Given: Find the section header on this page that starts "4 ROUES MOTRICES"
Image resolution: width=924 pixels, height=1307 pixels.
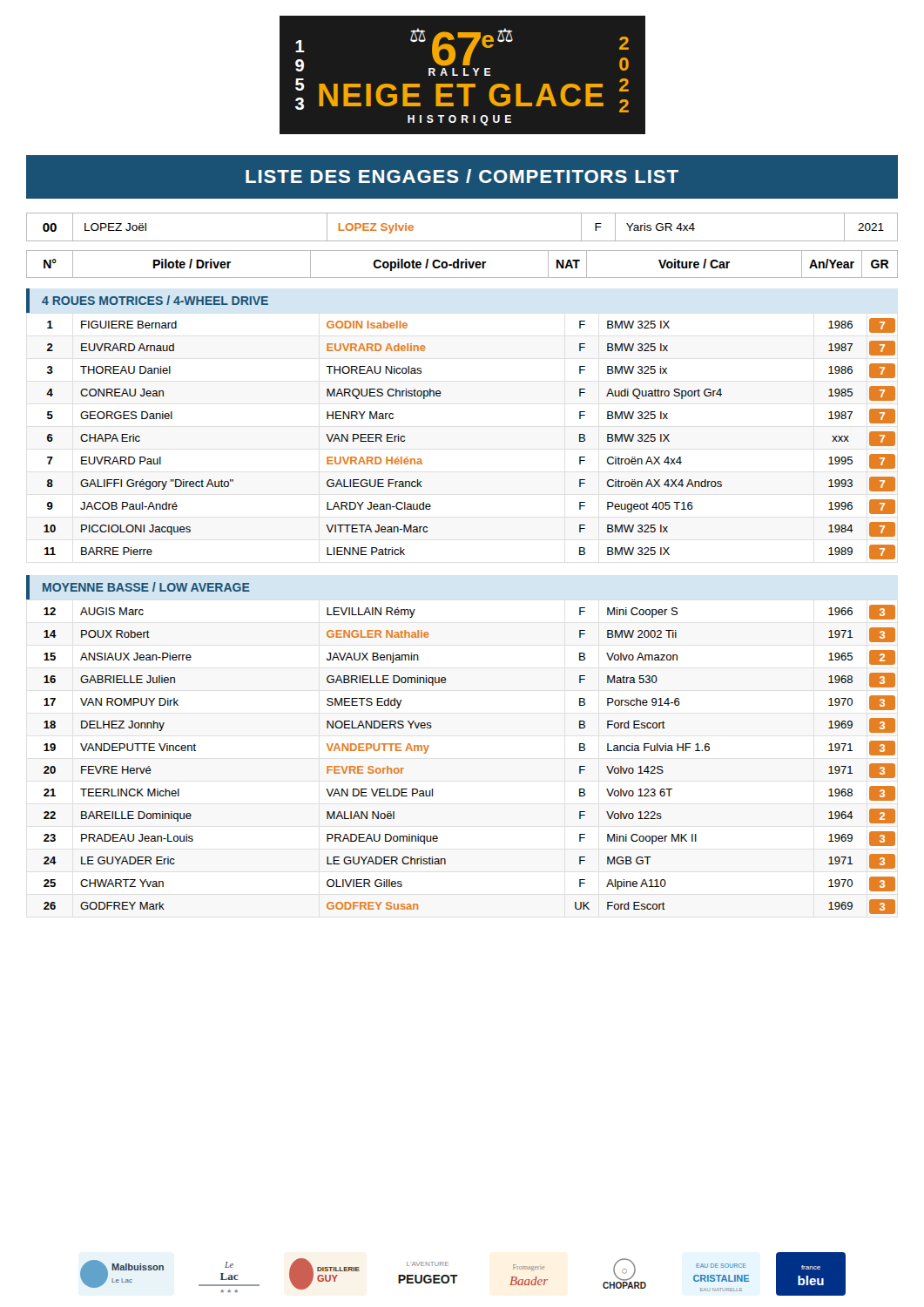Looking at the screenshot, I should tap(155, 301).
